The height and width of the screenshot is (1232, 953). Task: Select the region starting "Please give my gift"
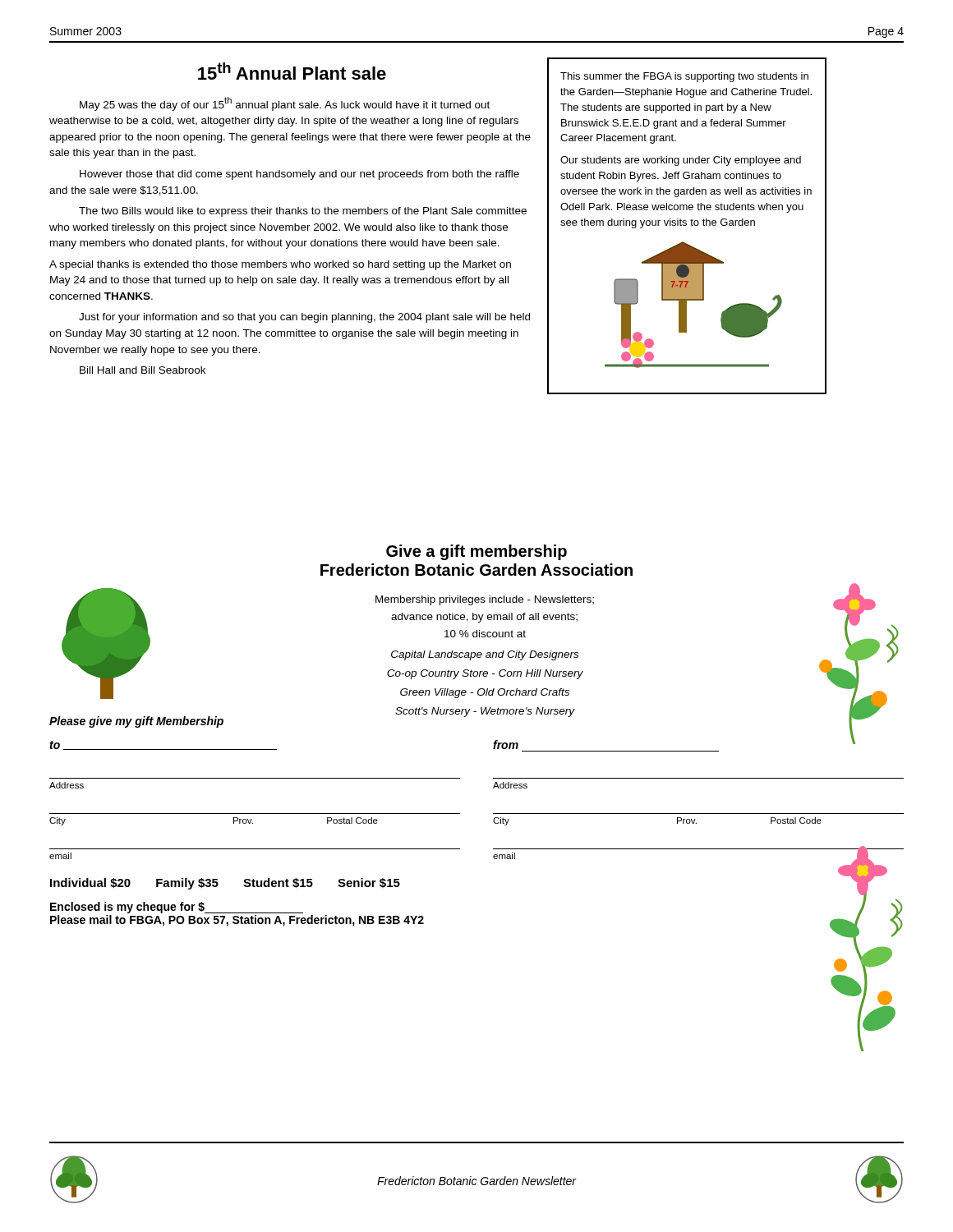click(137, 721)
